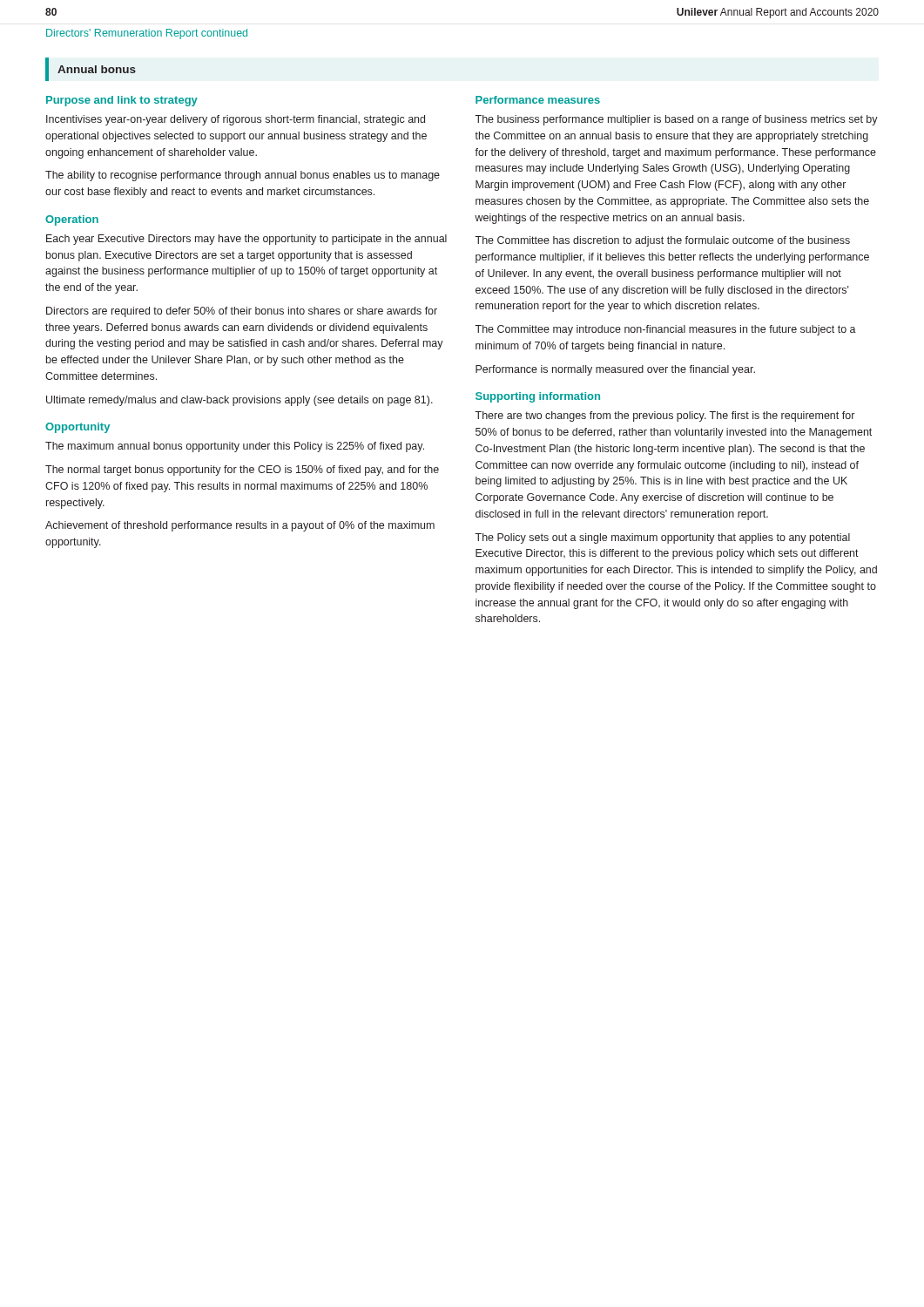Point to the region starting "The business performance multiplier is"
Viewport: 924px width, 1307px height.
point(677,244)
